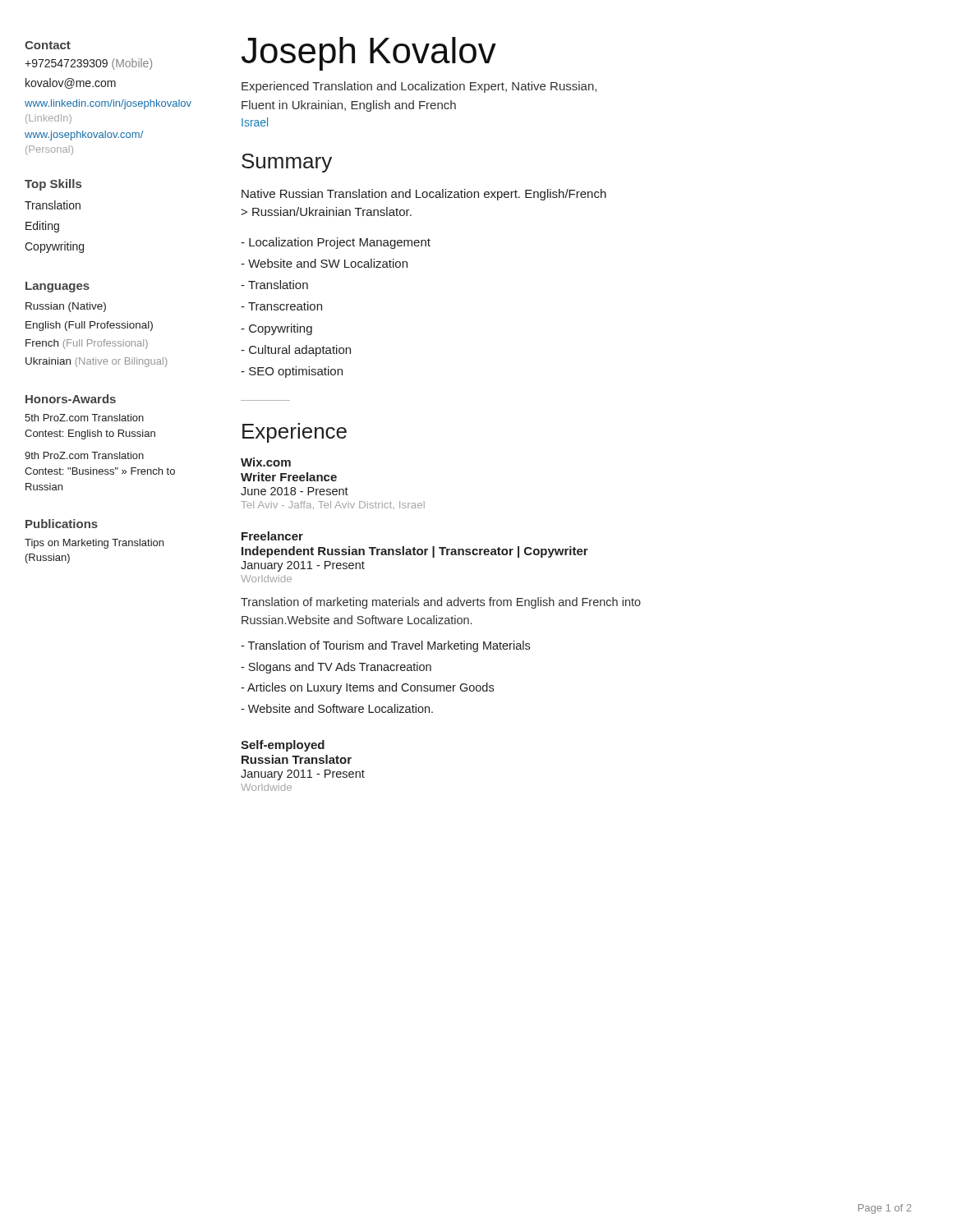953x1232 pixels.
Task: Click on the element starting "9th ProZ.com Translation Contest: "Business""
Action: coord(100,471)
